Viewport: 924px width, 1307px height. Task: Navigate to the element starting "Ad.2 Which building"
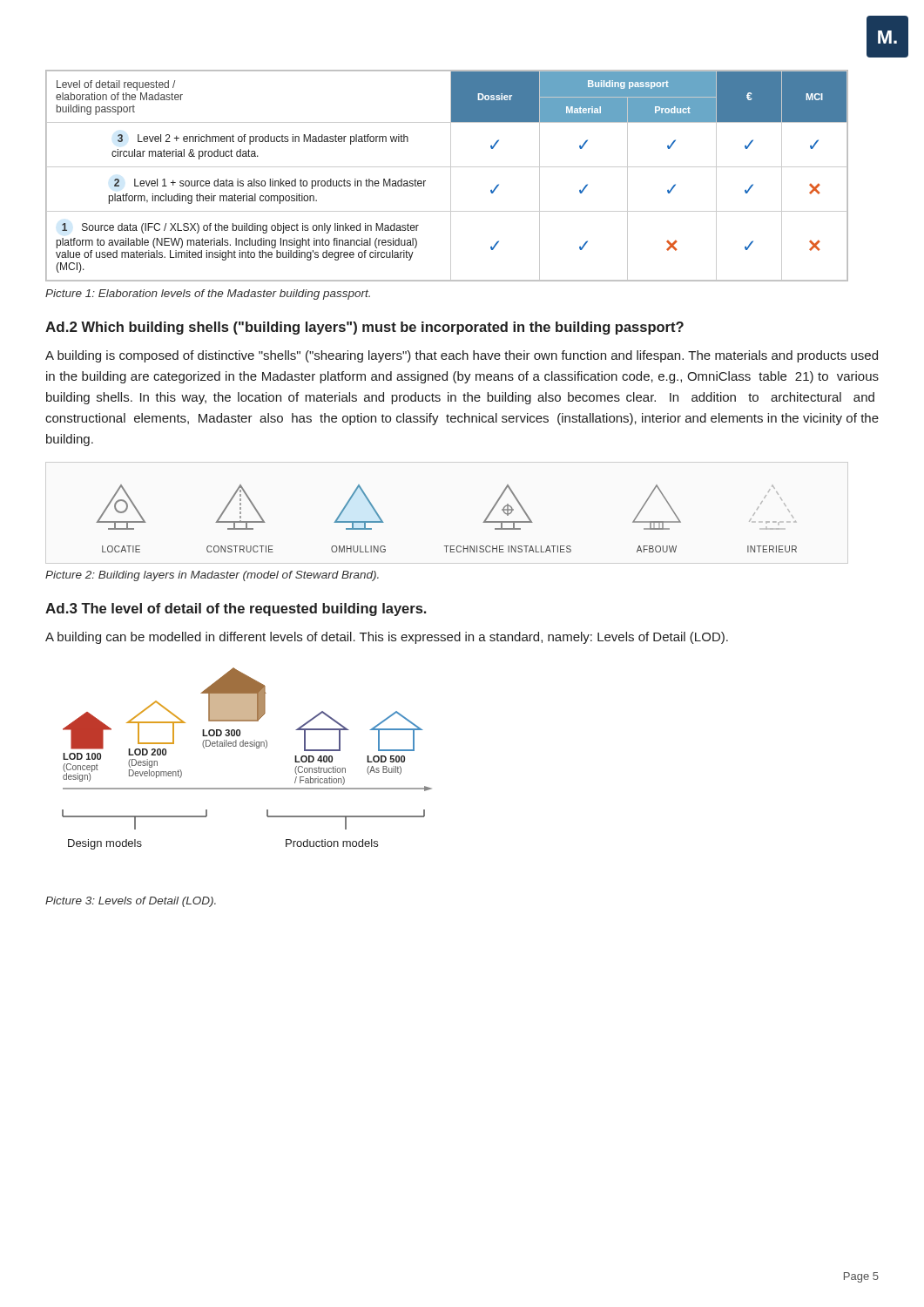click(x=365, y=327)
